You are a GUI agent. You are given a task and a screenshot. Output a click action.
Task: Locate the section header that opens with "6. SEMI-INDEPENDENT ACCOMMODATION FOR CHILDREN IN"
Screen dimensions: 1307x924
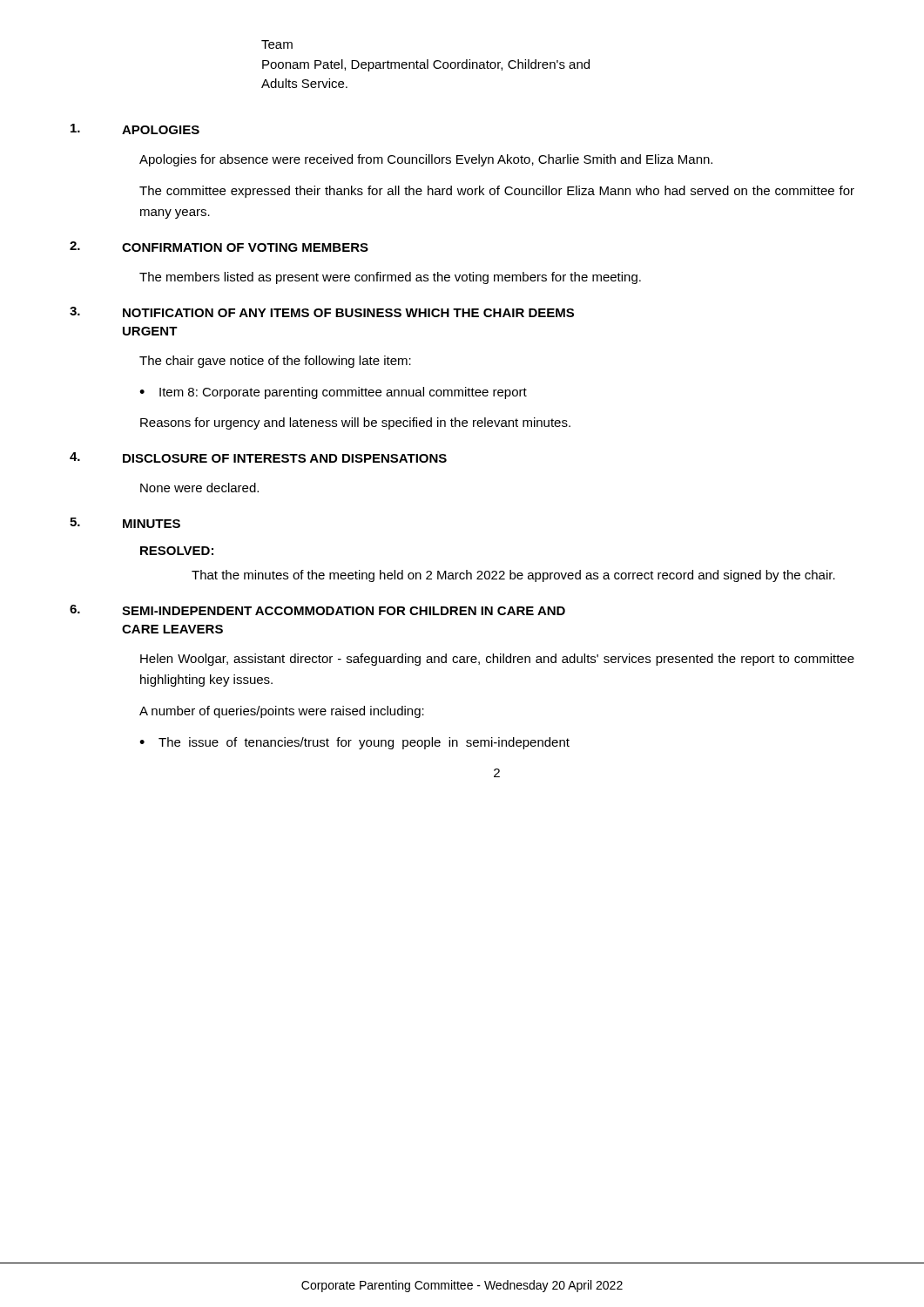point(318,619)
